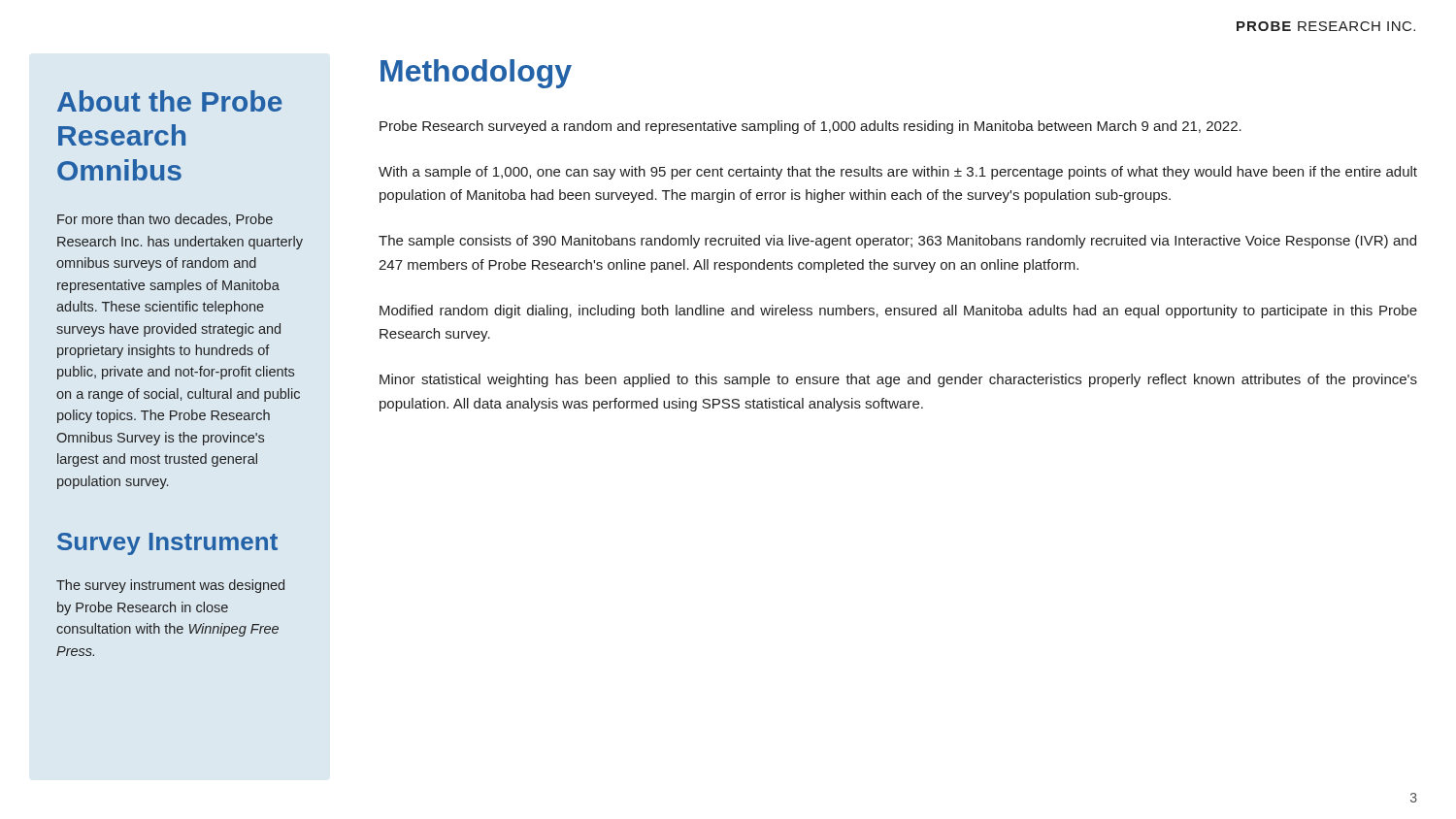
Task: Where is the passage that starts "For more than"?
Action: 180,350
